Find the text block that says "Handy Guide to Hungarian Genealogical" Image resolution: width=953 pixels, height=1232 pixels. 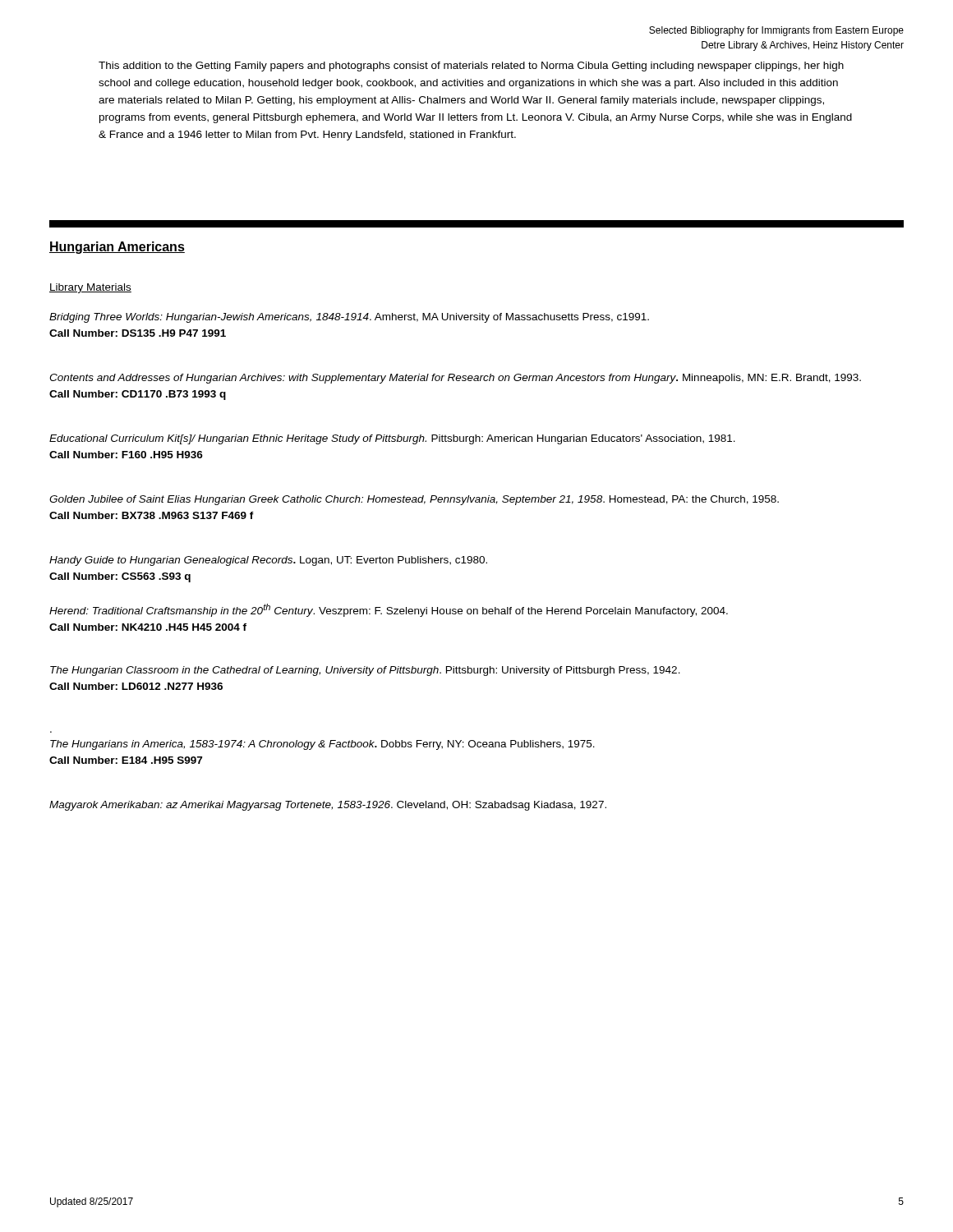tap(269, 568)
